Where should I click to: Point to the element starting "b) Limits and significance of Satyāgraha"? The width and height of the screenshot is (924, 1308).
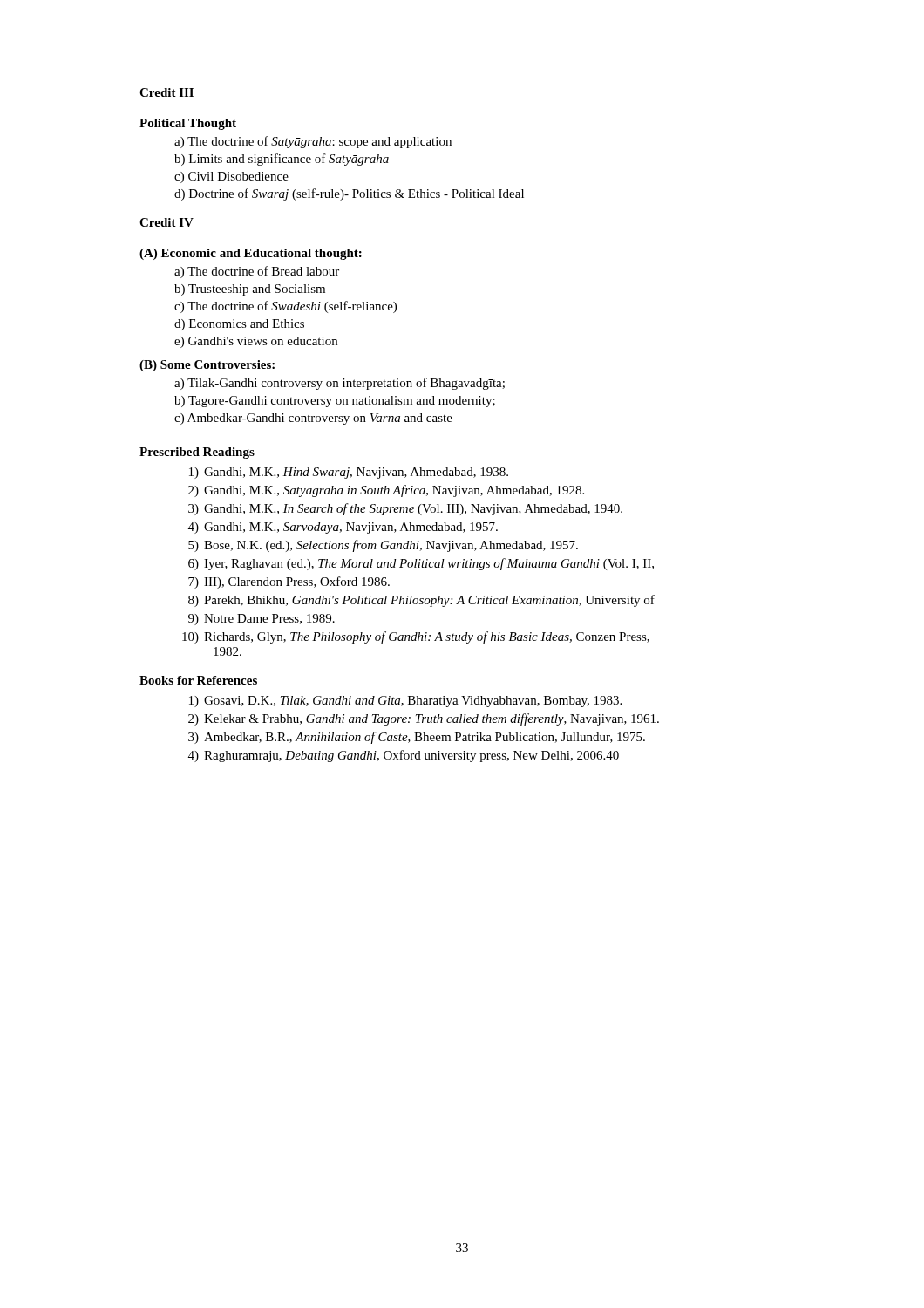click(x=282, y=159)
